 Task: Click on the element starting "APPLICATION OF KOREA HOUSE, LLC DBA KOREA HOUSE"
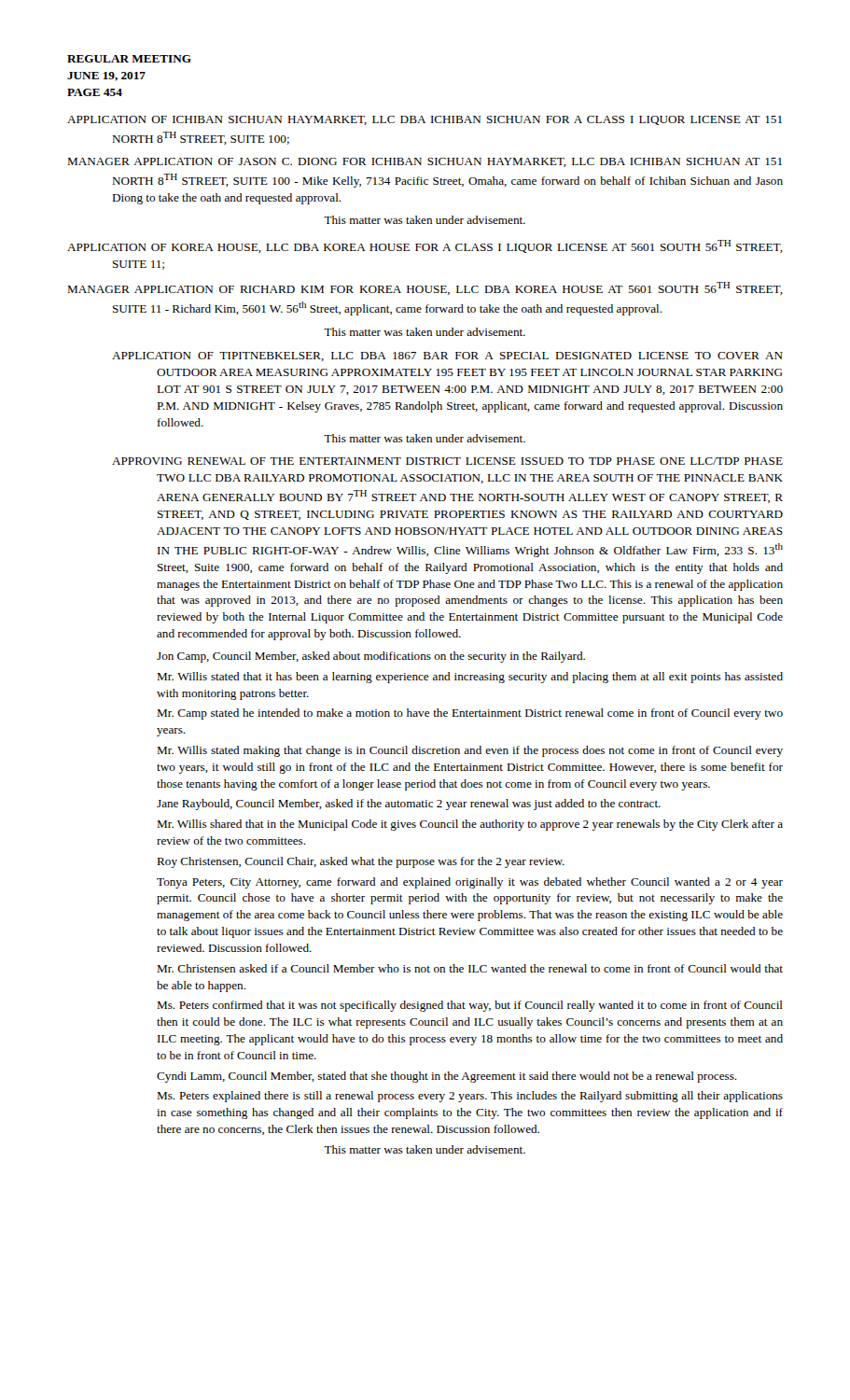(x=425, y=254)
